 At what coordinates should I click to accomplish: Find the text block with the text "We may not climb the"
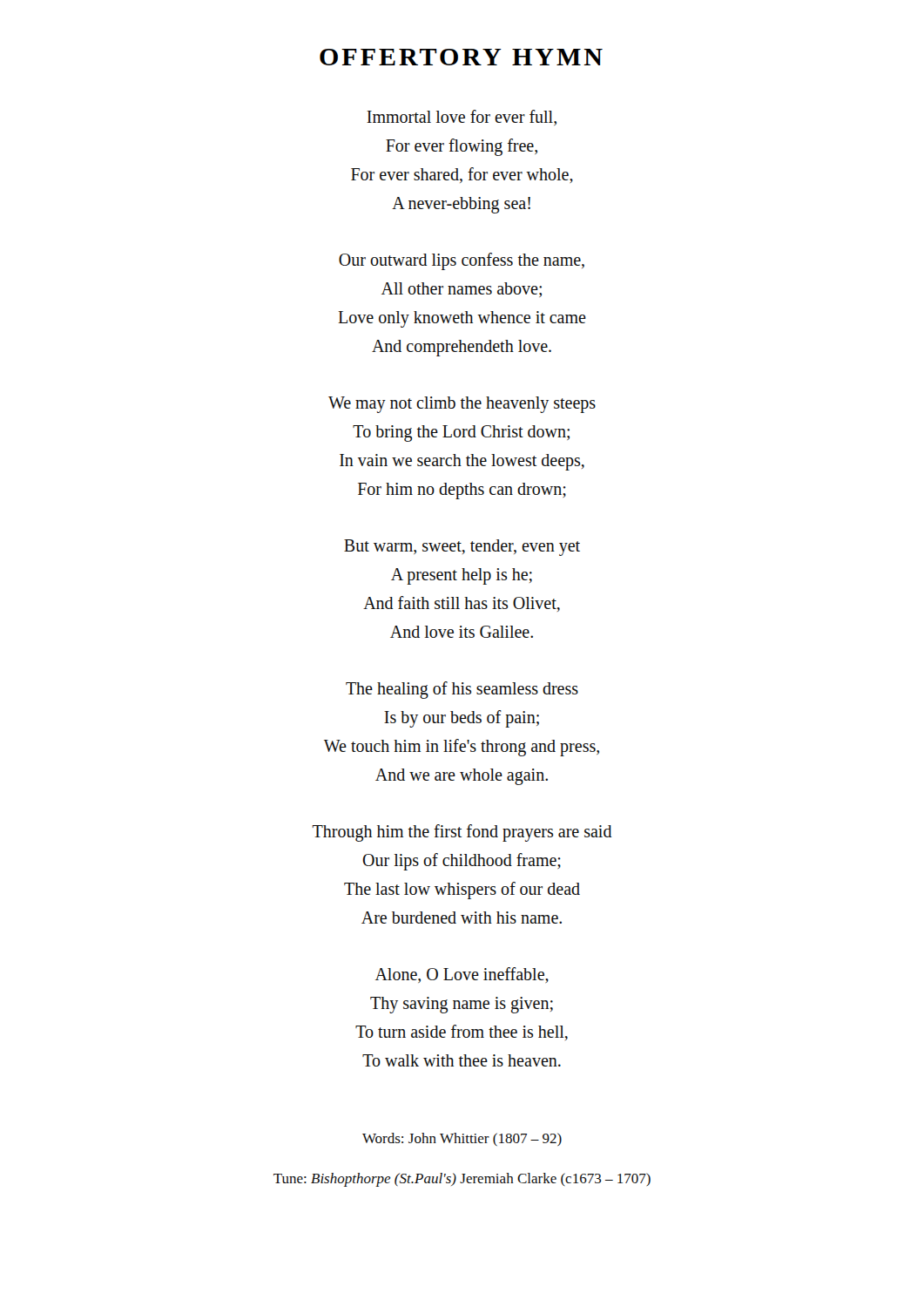(x=462, y=446)
